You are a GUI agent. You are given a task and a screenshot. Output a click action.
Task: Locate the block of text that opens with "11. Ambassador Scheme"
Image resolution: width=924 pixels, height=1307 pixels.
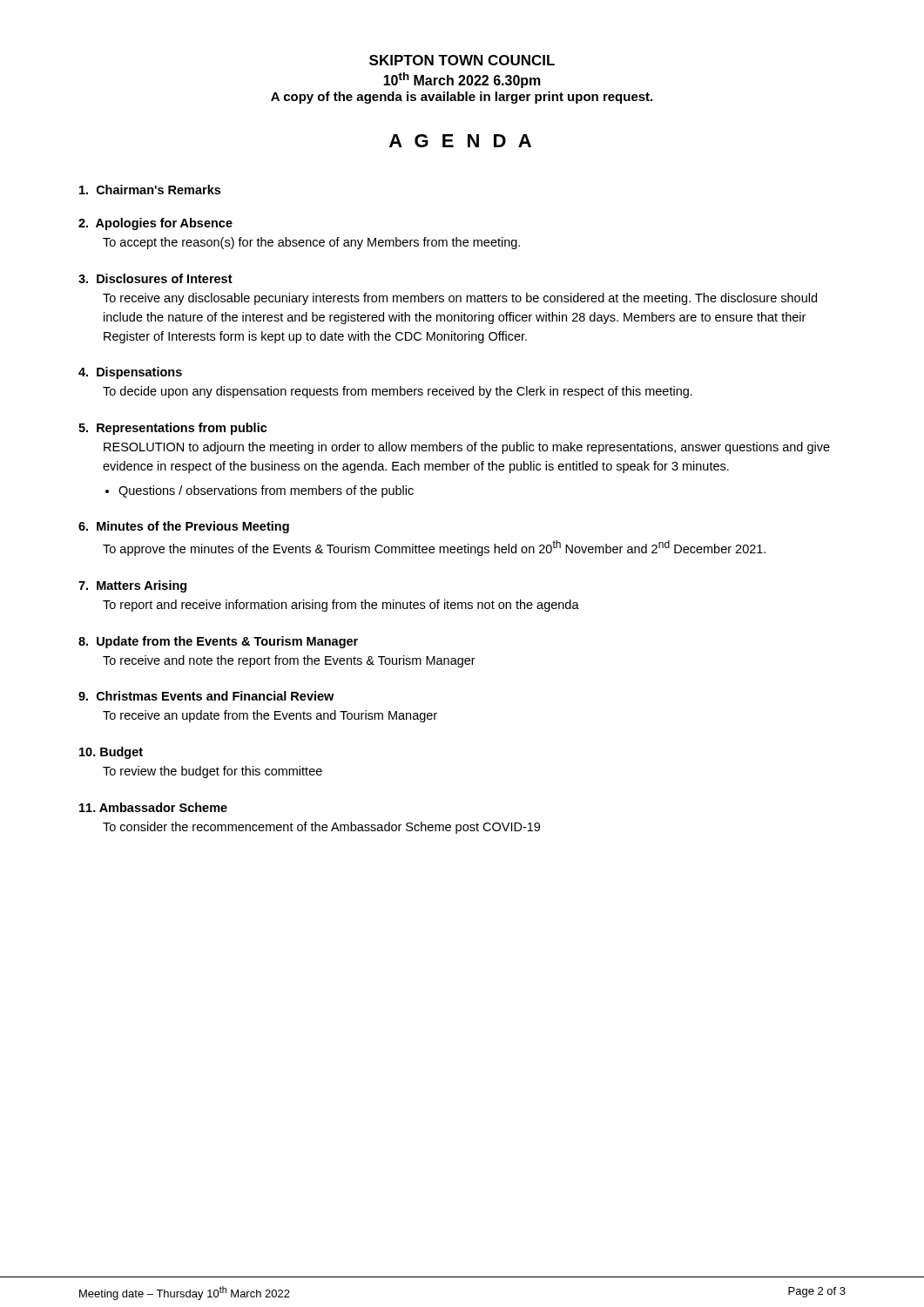(x=462, y=819)
